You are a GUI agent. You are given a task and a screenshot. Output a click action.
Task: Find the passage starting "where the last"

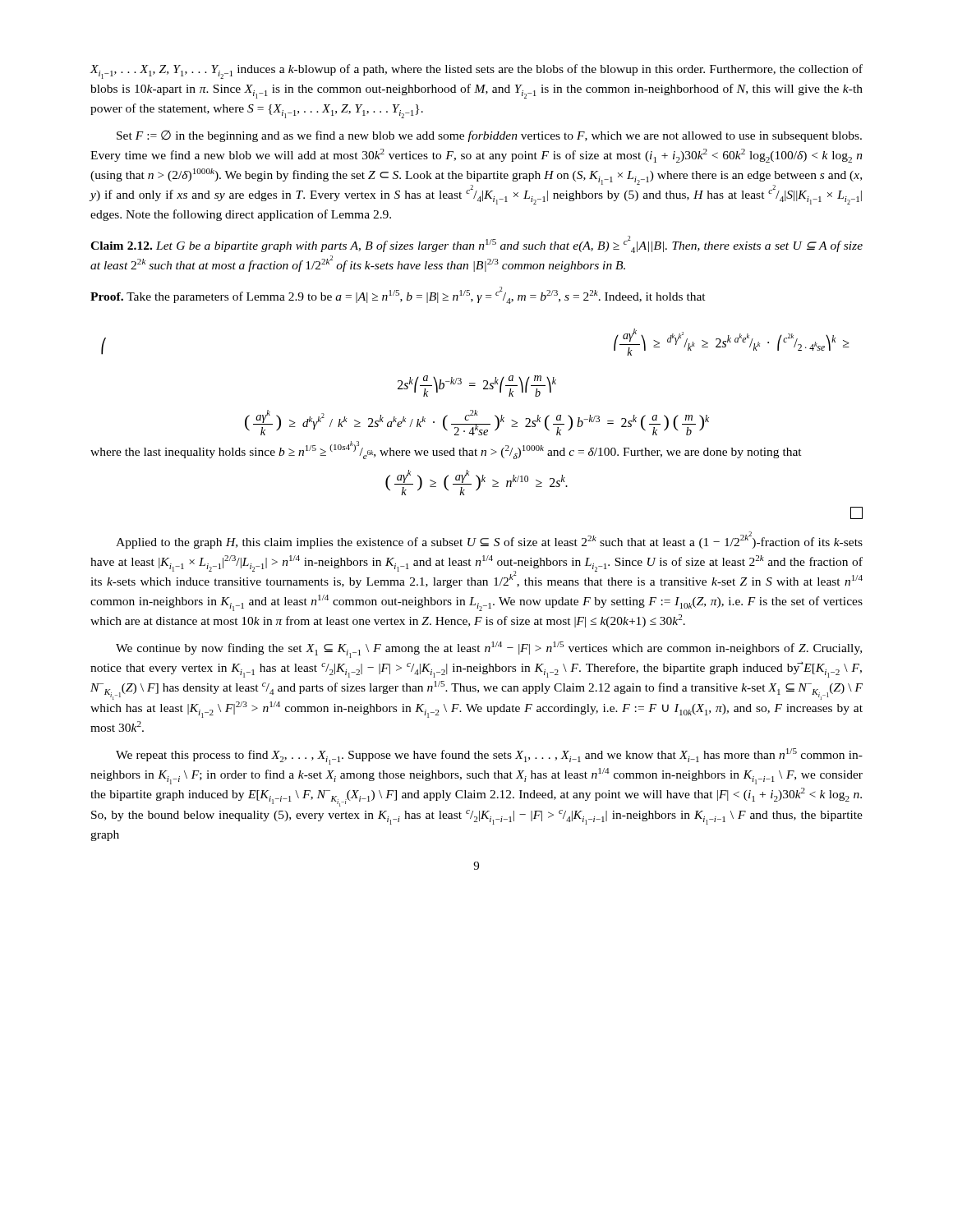[476, 451]
